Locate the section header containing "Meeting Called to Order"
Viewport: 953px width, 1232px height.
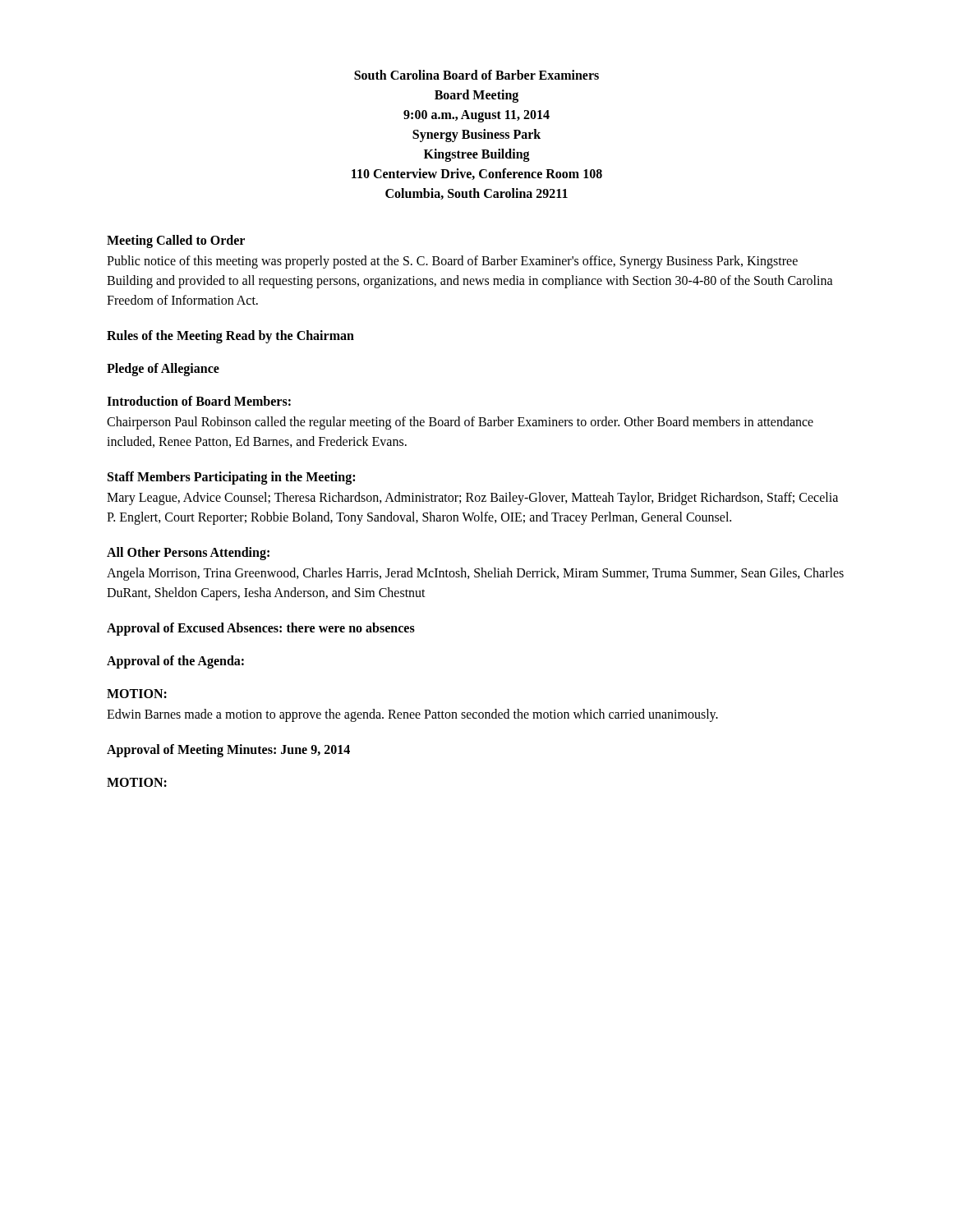tap(176, 240)
